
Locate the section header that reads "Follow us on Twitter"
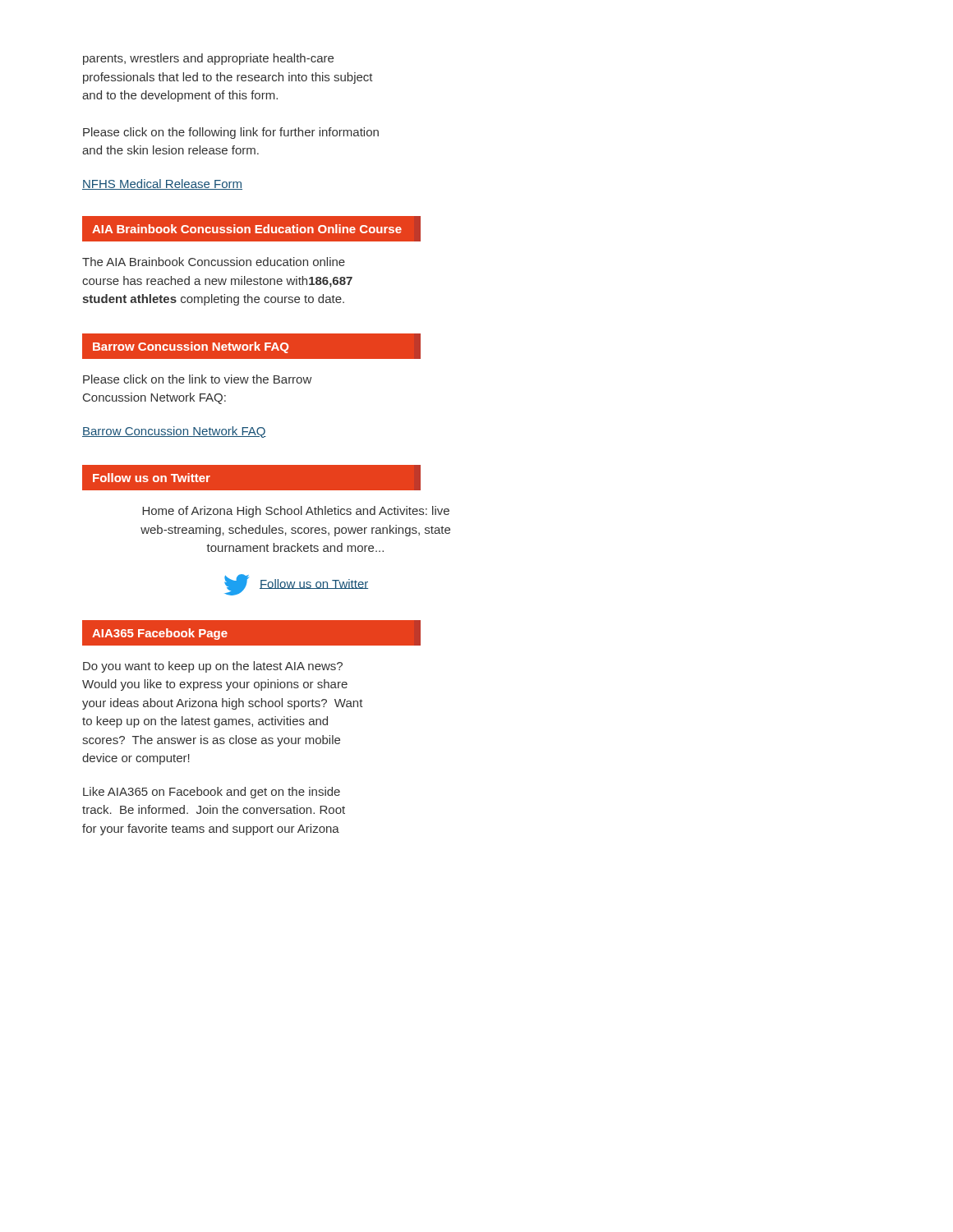[x=151, y=478]
